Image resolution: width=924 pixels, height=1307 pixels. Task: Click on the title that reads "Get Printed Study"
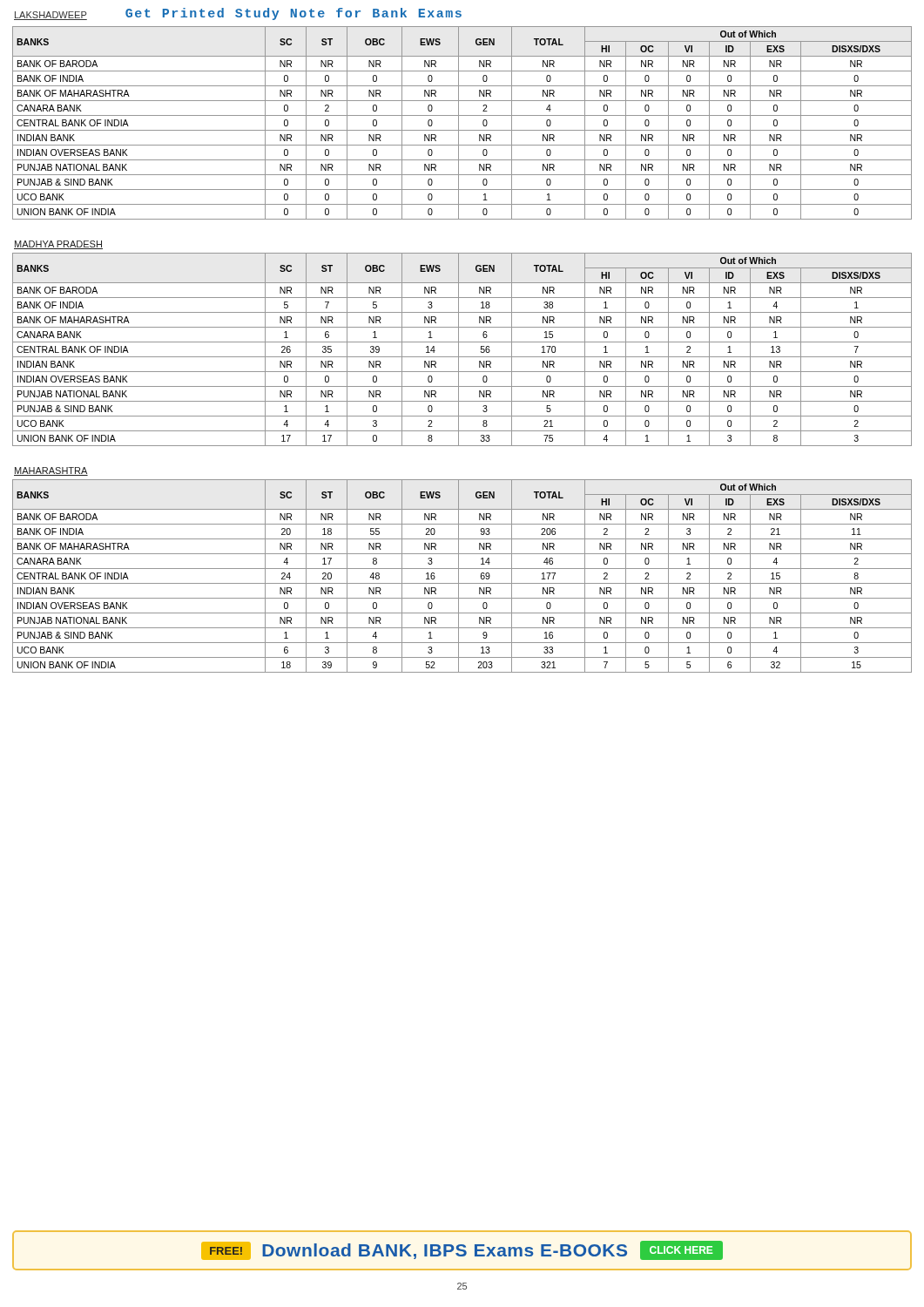[294, 14]
